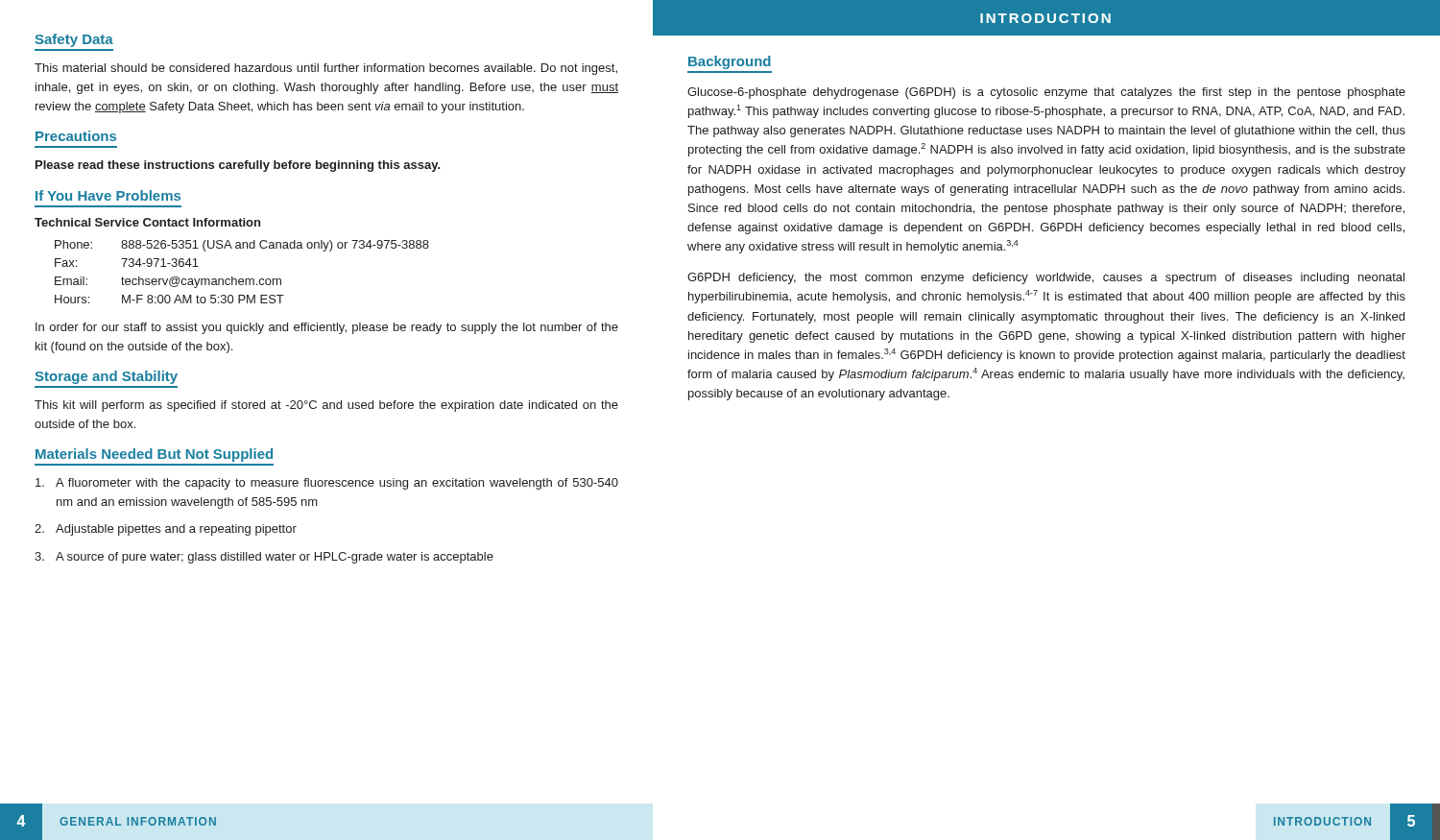This screenshot has width=1440, height=840.
Task: Locate the list item with the text "2. Adjustable pipettes and a repeating pipettor"
Action: coord(166,529)
